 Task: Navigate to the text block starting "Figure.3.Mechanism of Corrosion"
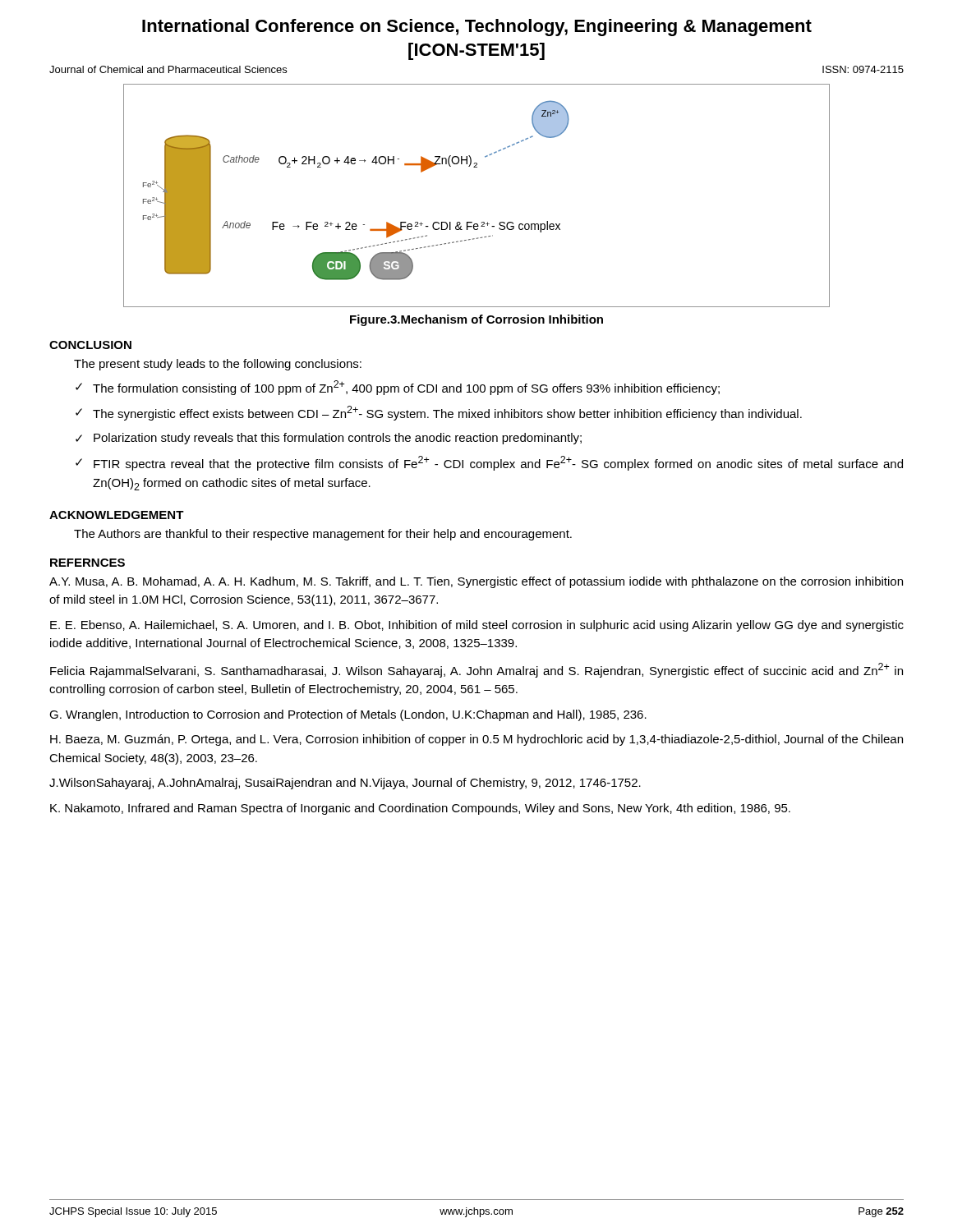(x=476, y=319)
